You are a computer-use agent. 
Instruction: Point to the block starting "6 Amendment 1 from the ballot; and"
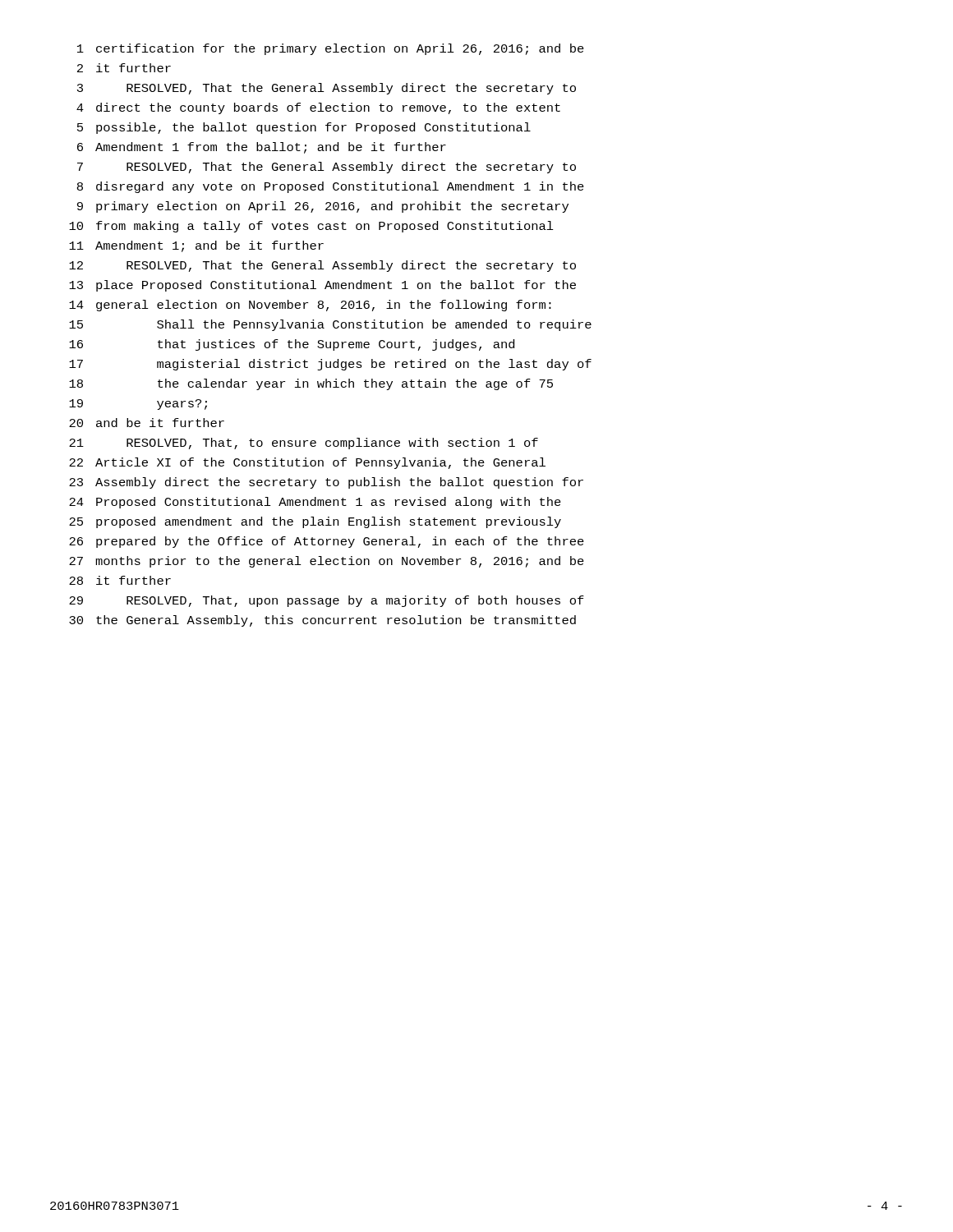click(x=248, y=148)
